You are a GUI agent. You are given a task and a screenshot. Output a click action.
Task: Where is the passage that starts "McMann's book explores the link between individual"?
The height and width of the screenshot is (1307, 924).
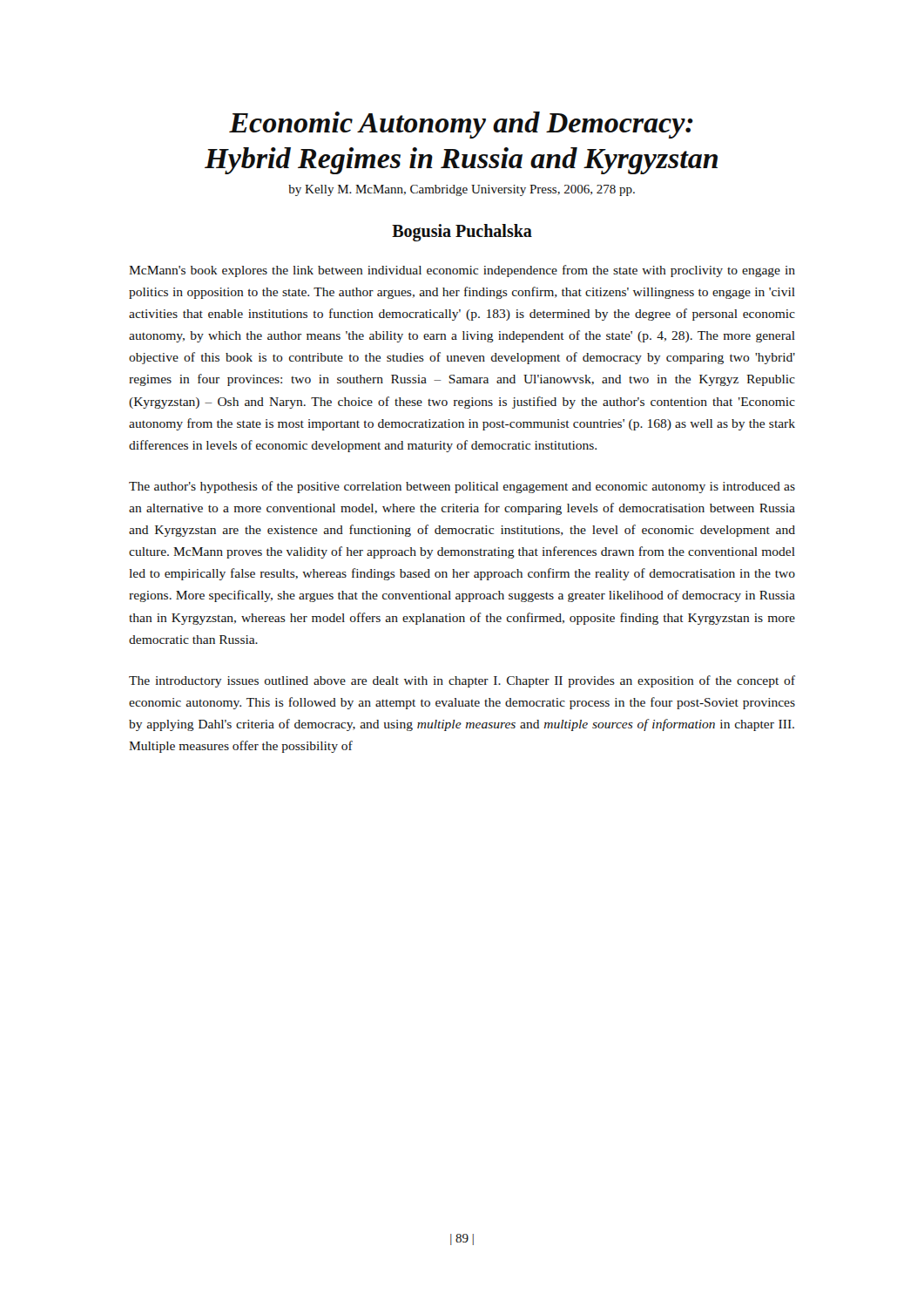point(462,357)
